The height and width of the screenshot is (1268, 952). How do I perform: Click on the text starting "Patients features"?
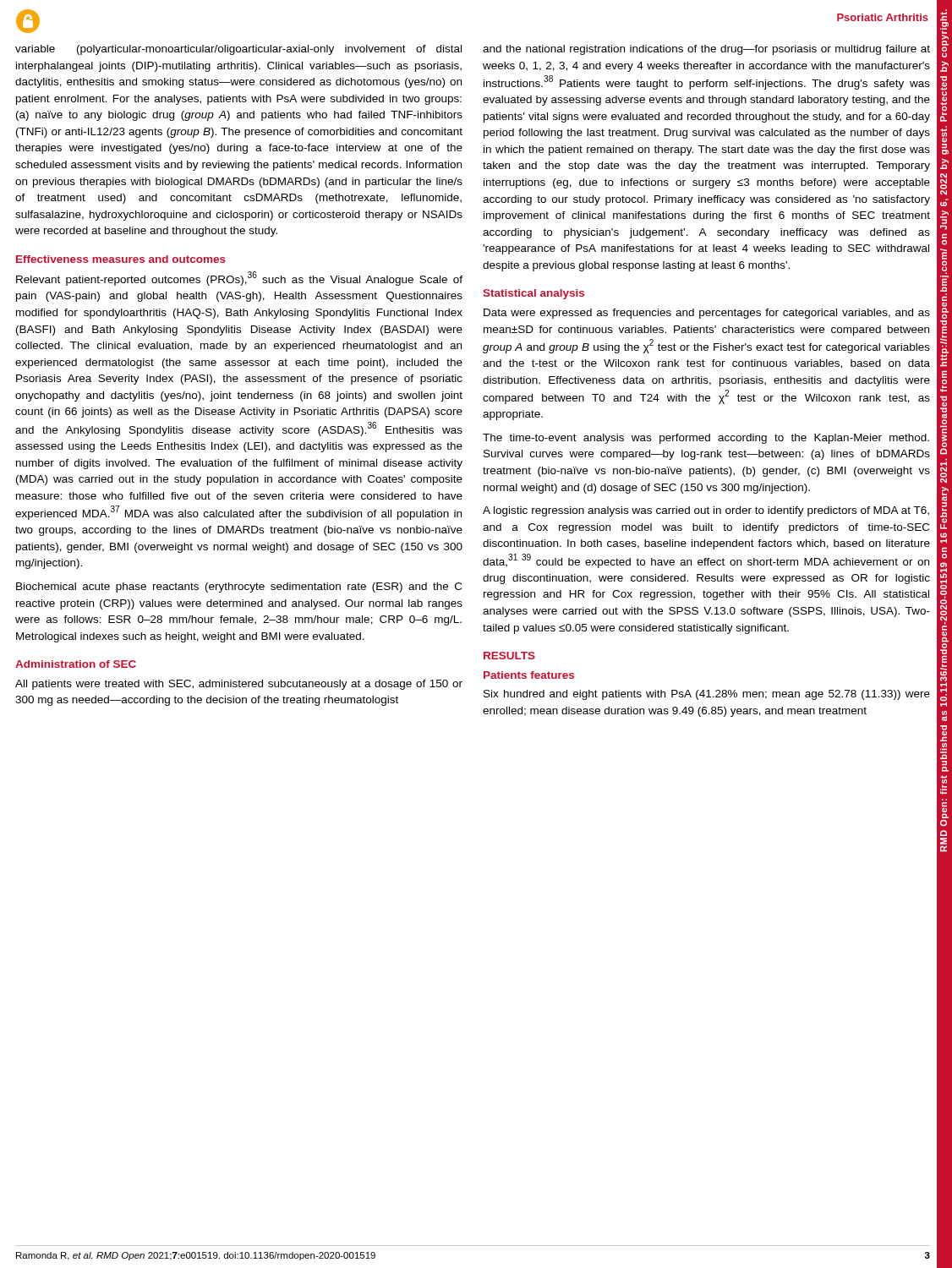pos(529,675)
